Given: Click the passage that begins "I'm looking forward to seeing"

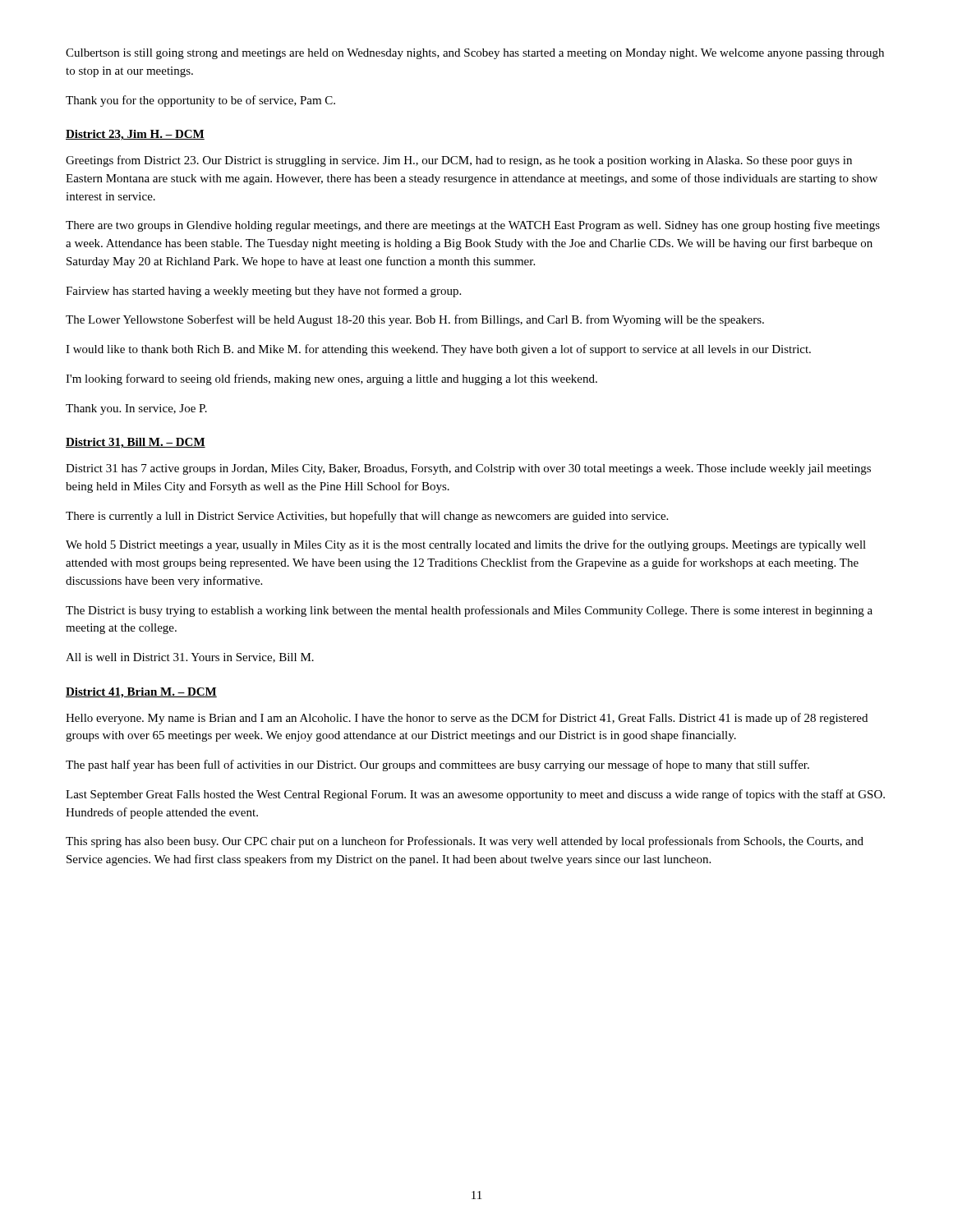Looking at the screenshot, I should (332, 378).
